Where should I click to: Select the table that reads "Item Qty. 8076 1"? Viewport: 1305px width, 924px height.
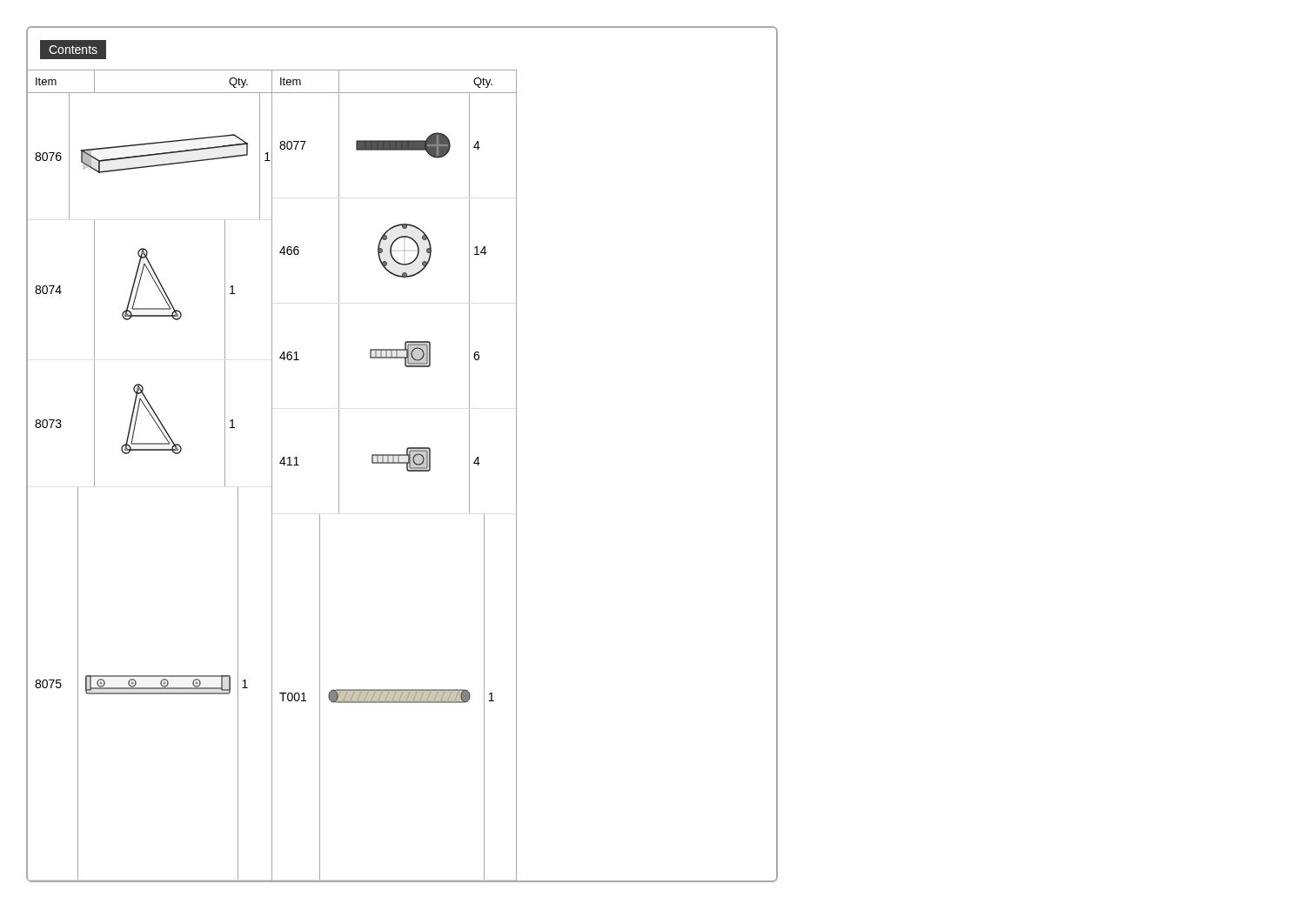pyautogui.click(x=402, y=475)
